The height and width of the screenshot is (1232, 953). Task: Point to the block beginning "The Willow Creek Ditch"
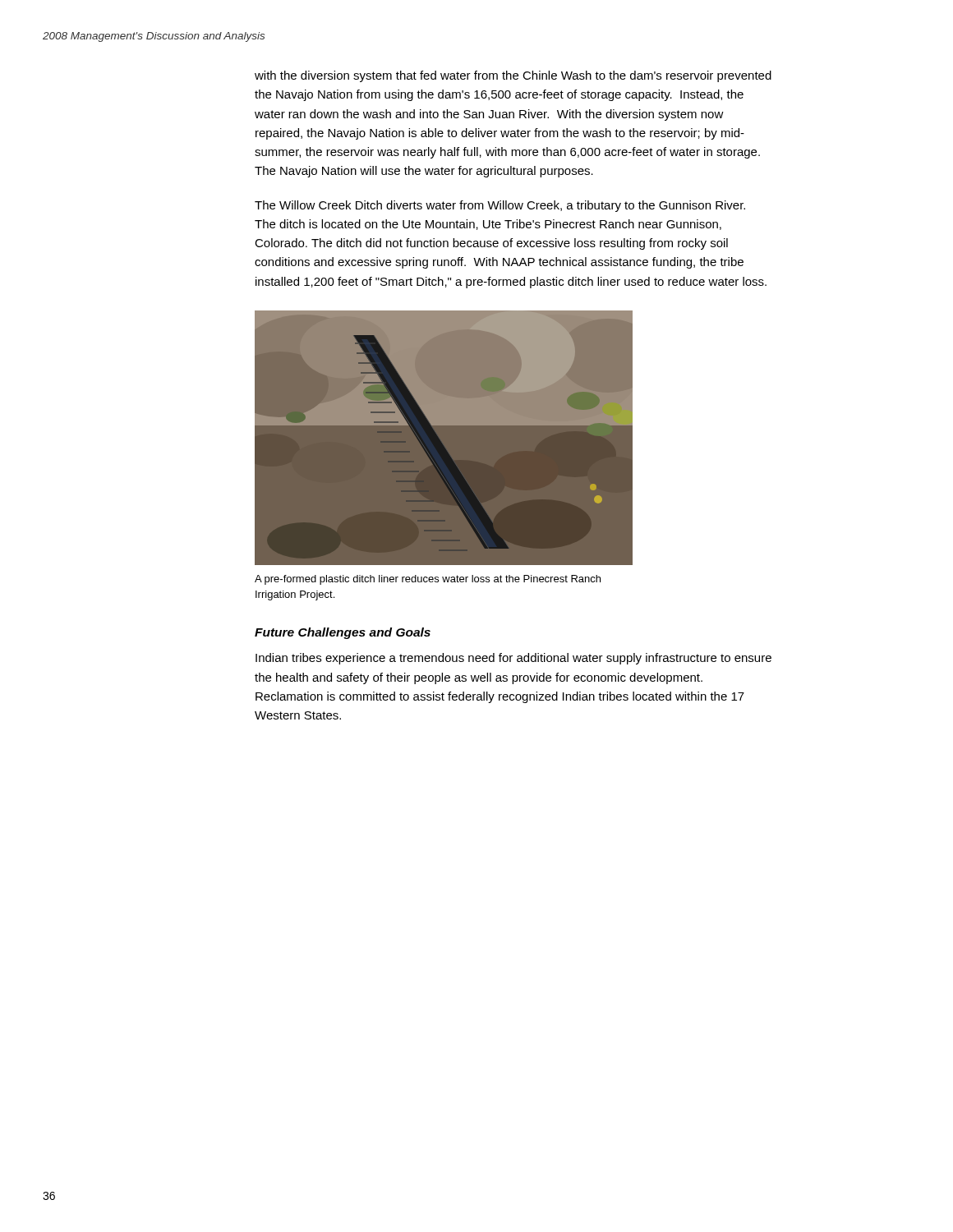[511, 243]
